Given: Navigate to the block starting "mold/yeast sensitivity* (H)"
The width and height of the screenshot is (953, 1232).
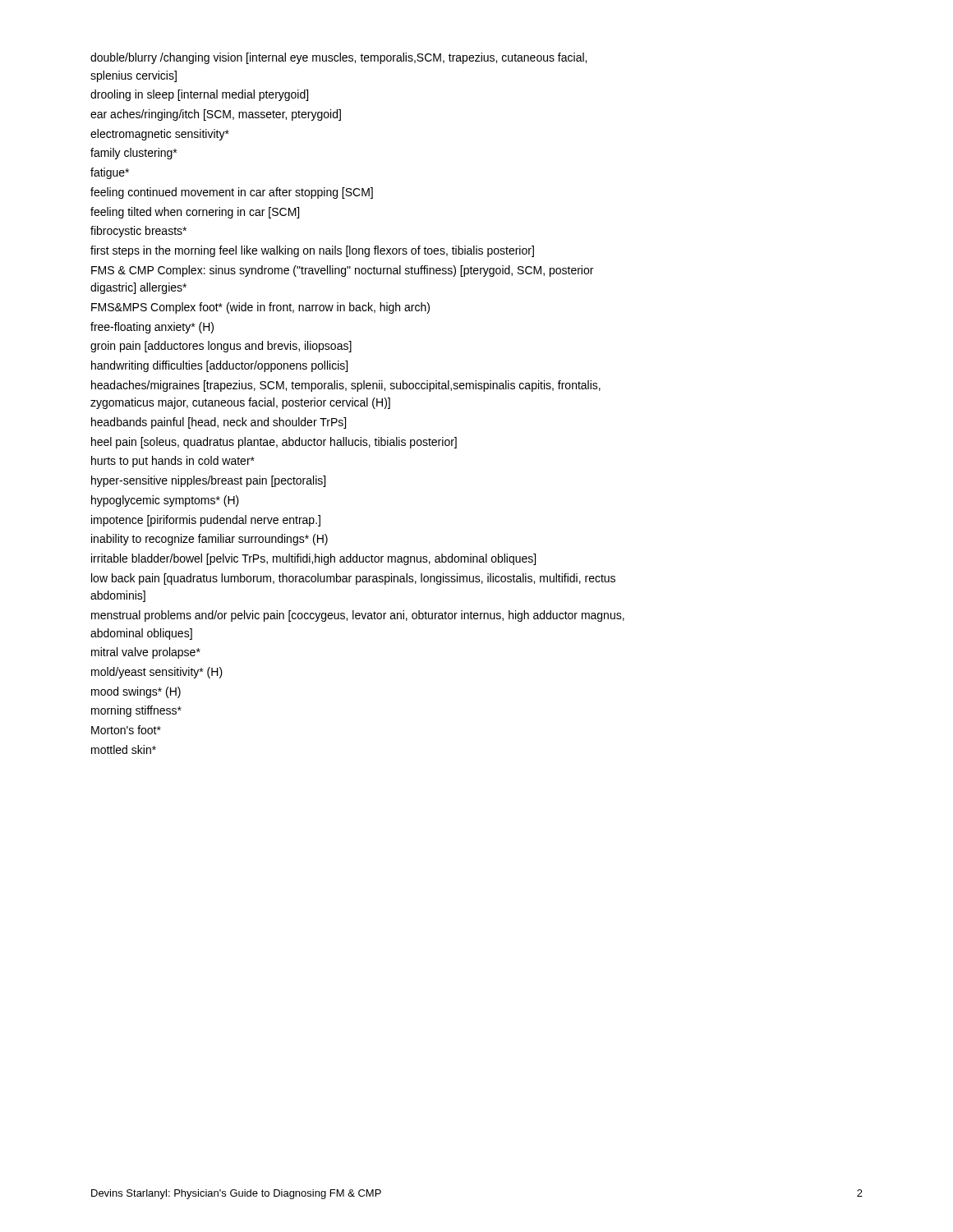Looking at the screenshot, I should pyautogui.click(x=157, y=672).
